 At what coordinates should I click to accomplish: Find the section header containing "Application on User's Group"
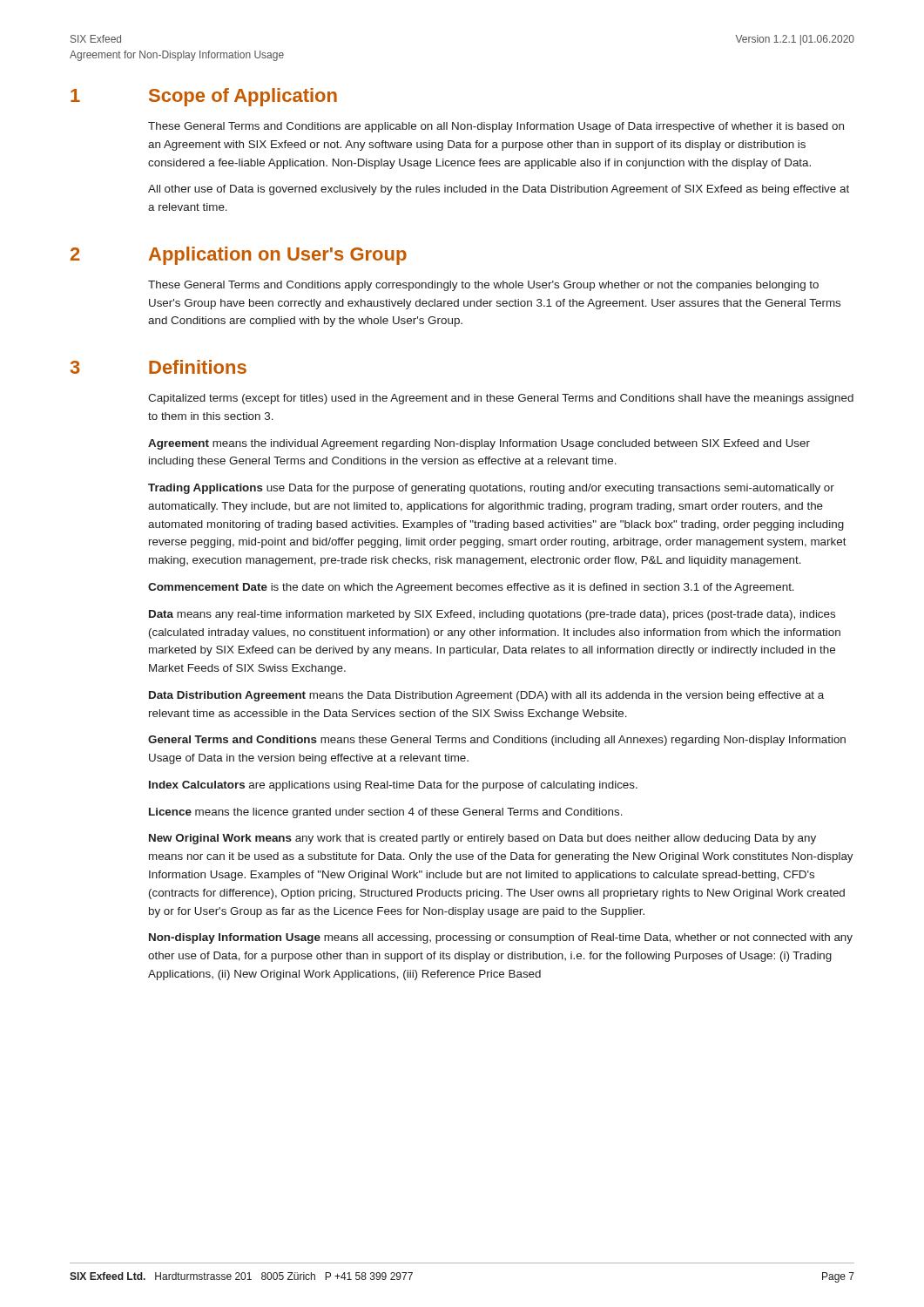pyautogui.click(x=278, y=254)
